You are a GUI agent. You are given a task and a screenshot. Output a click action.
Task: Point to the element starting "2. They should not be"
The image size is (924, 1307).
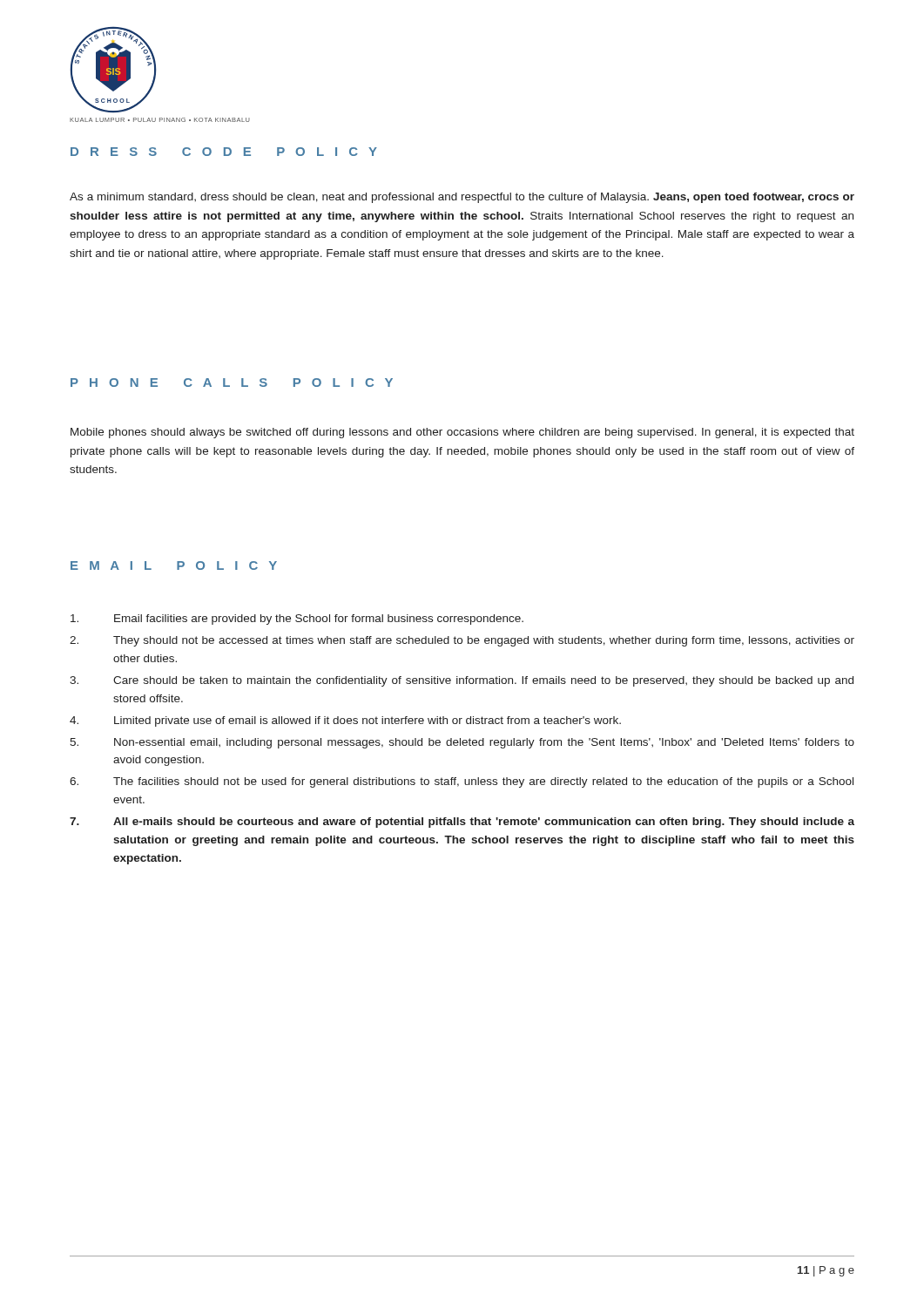462,650
